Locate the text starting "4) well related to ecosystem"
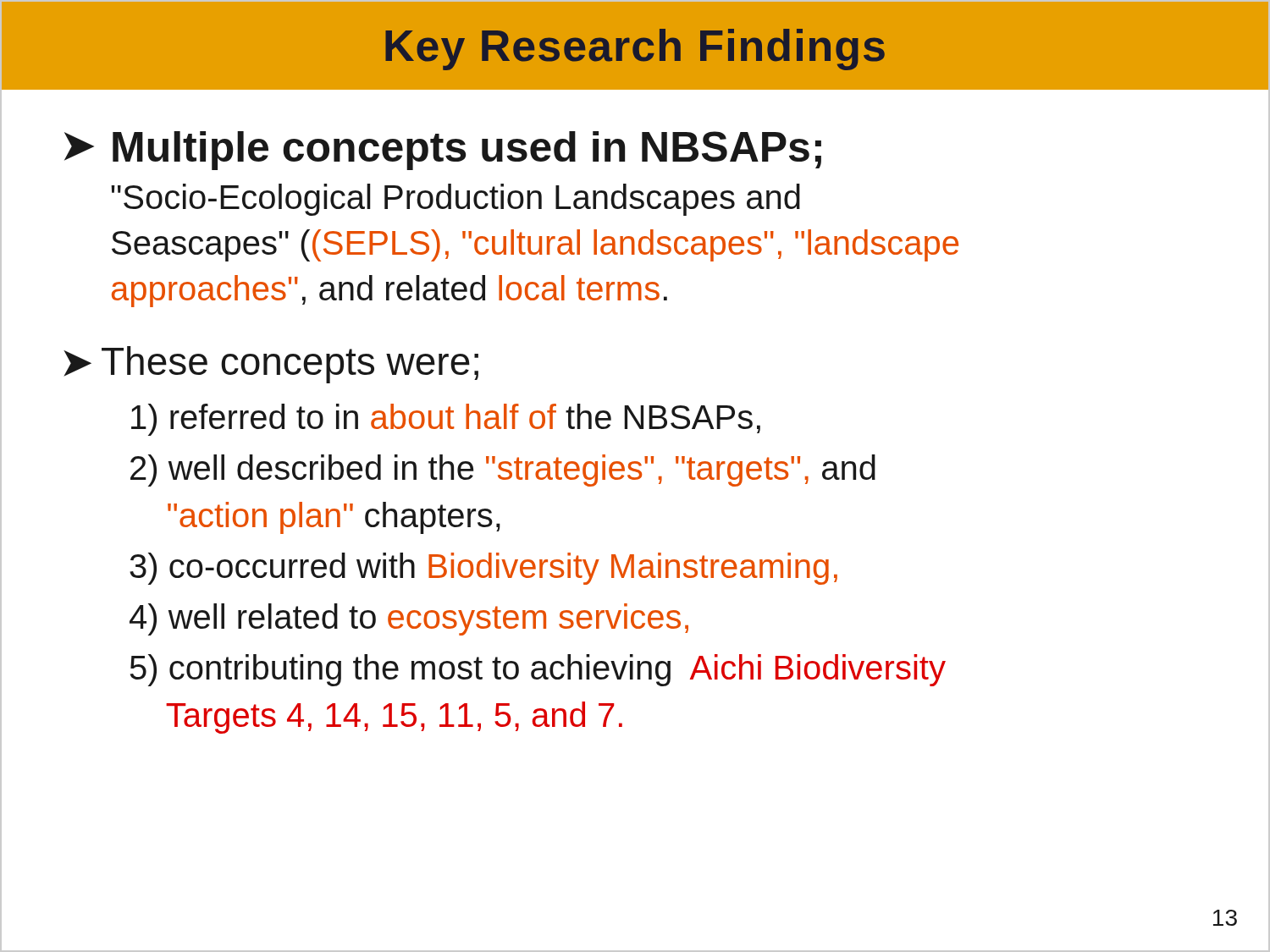Screen dimensions: 952x1270 tap(410, 617)
